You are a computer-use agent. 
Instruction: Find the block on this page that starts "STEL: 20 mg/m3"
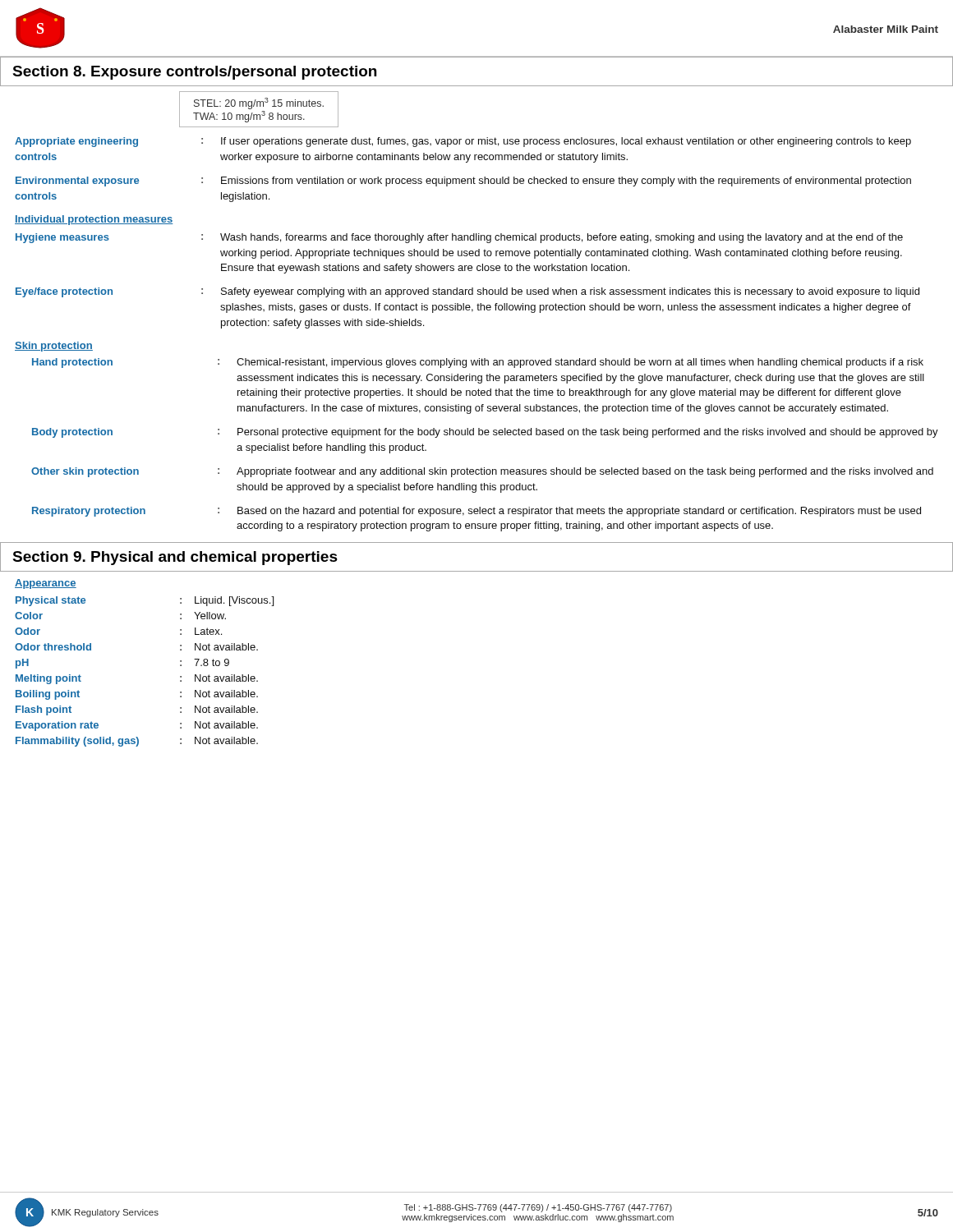(259, 109)
